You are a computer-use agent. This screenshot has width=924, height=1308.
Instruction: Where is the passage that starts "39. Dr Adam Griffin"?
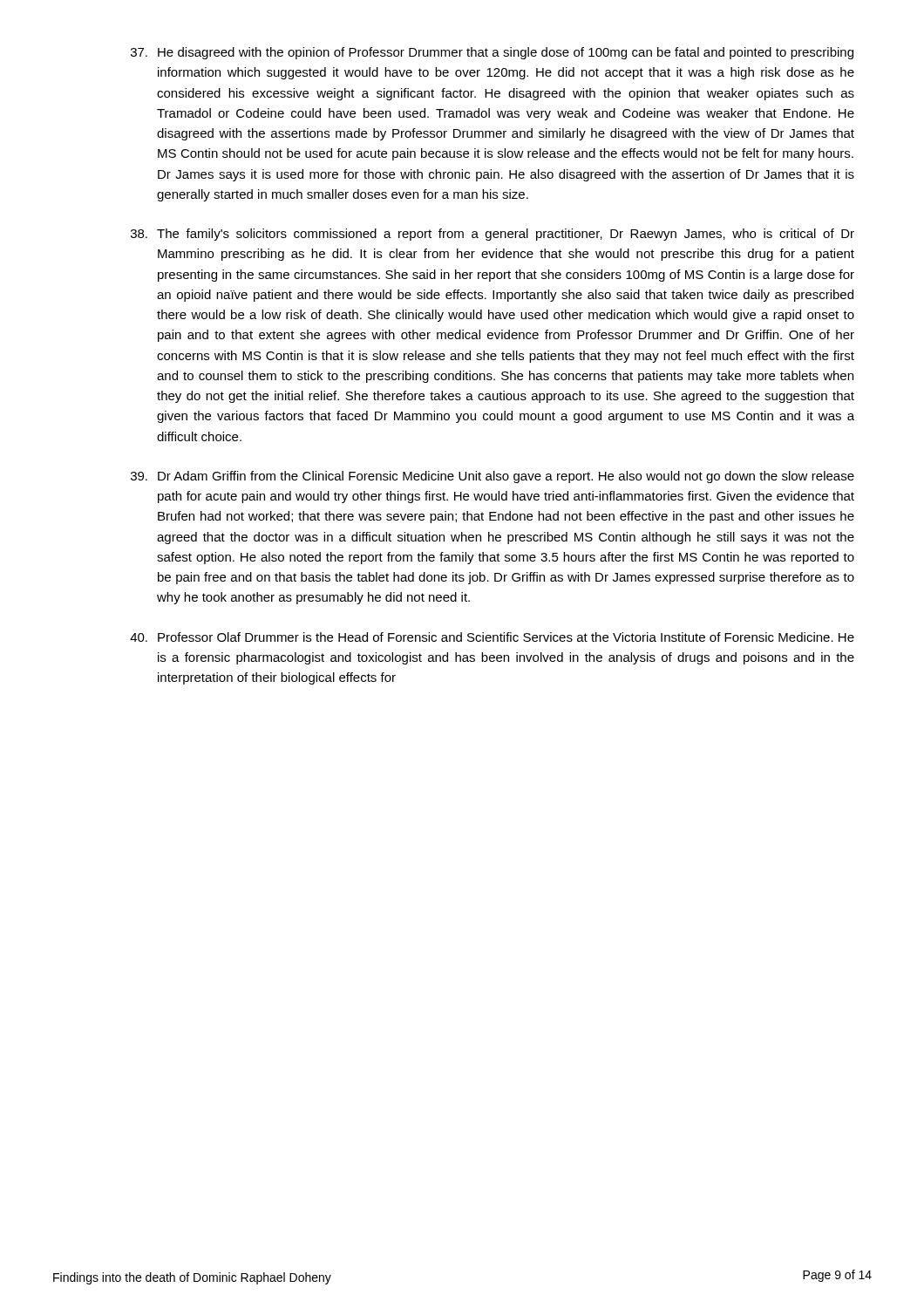[x=471, y=536]
